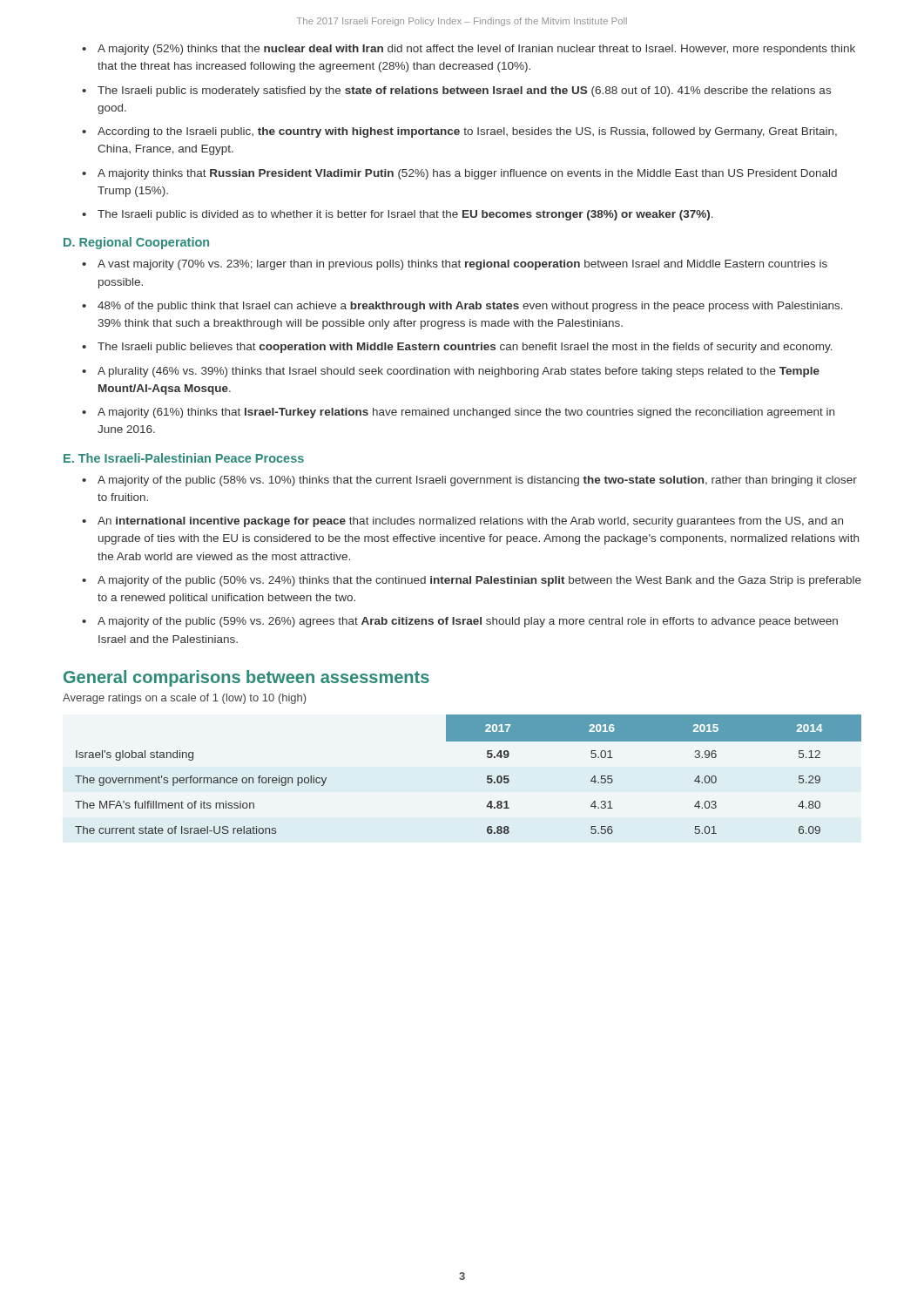
Task: Find the table that mentions "Israel's global standing"
Action: 462,778
